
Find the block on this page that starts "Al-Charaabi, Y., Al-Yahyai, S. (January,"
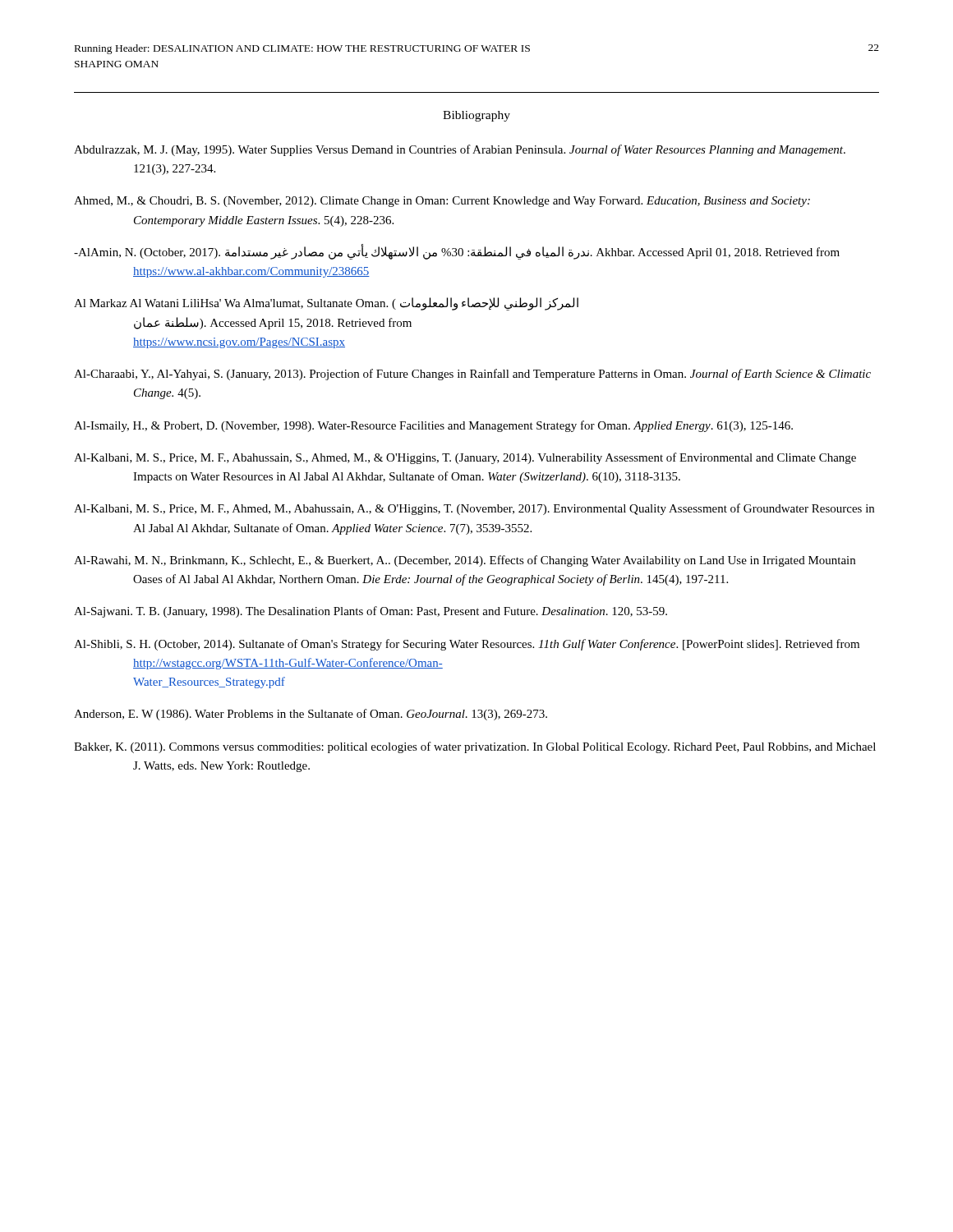tap(472, 383)
